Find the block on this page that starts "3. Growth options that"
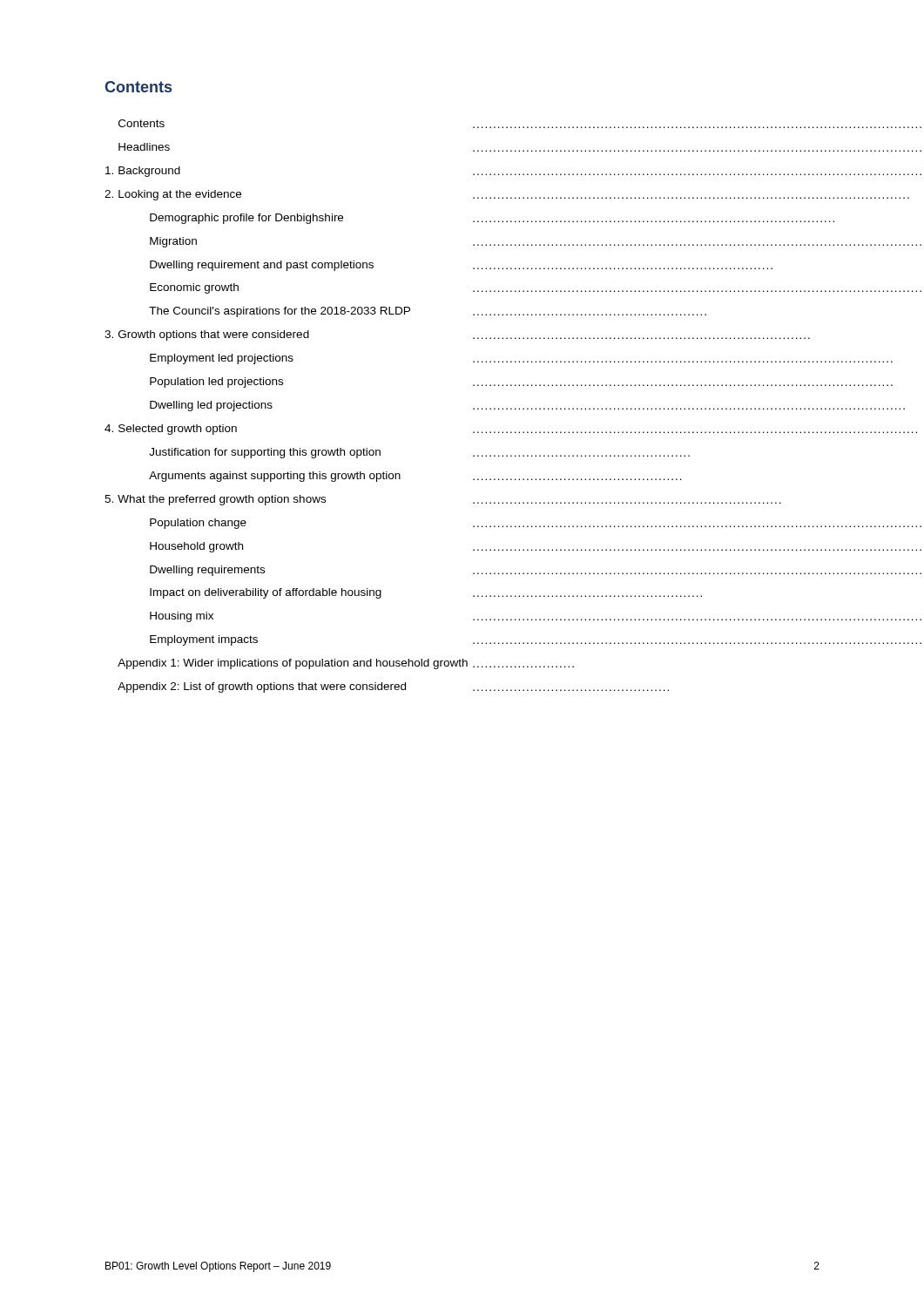The image size is (924, 1307). point(514,335)
